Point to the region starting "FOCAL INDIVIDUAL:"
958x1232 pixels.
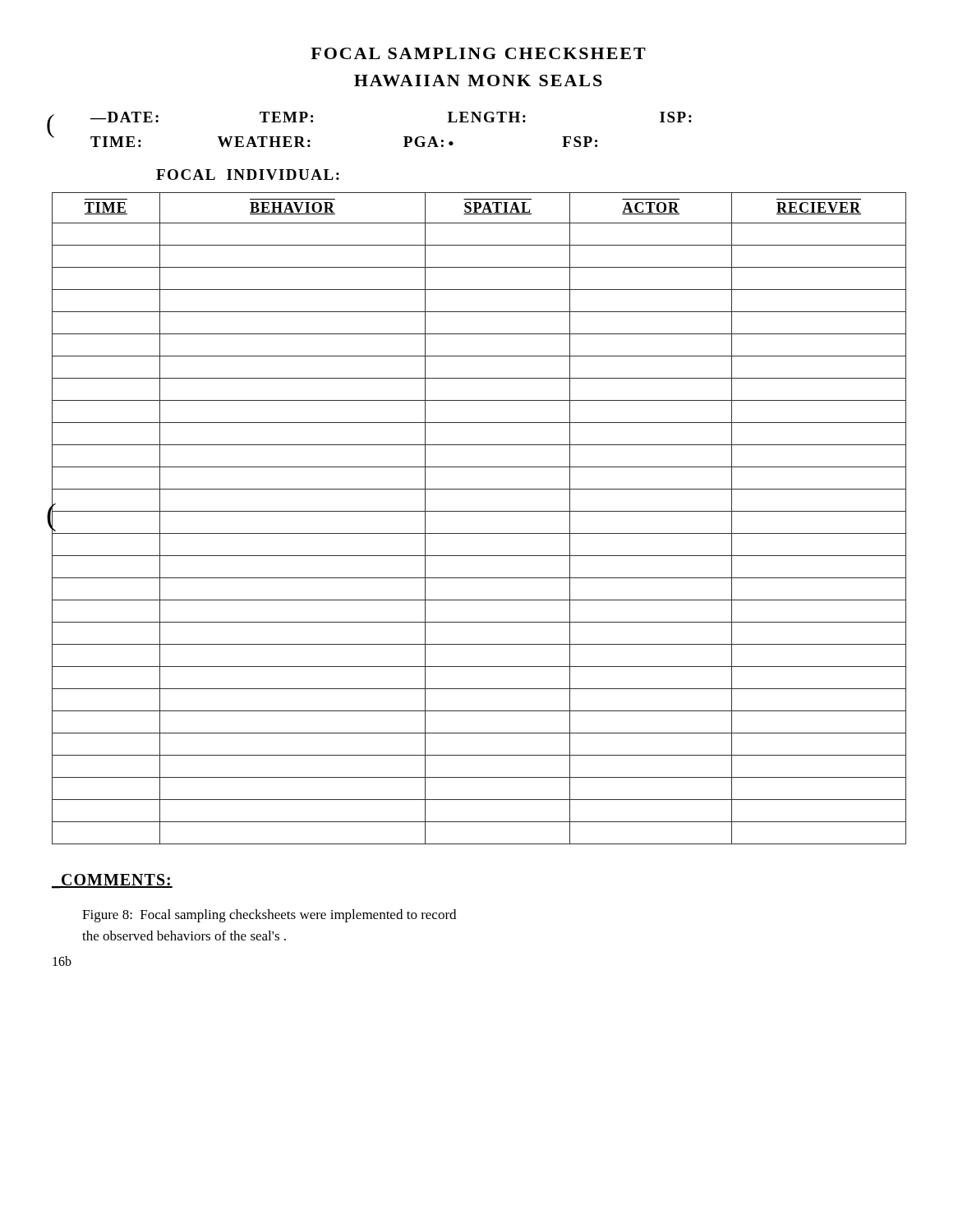[x=249, y=175]
